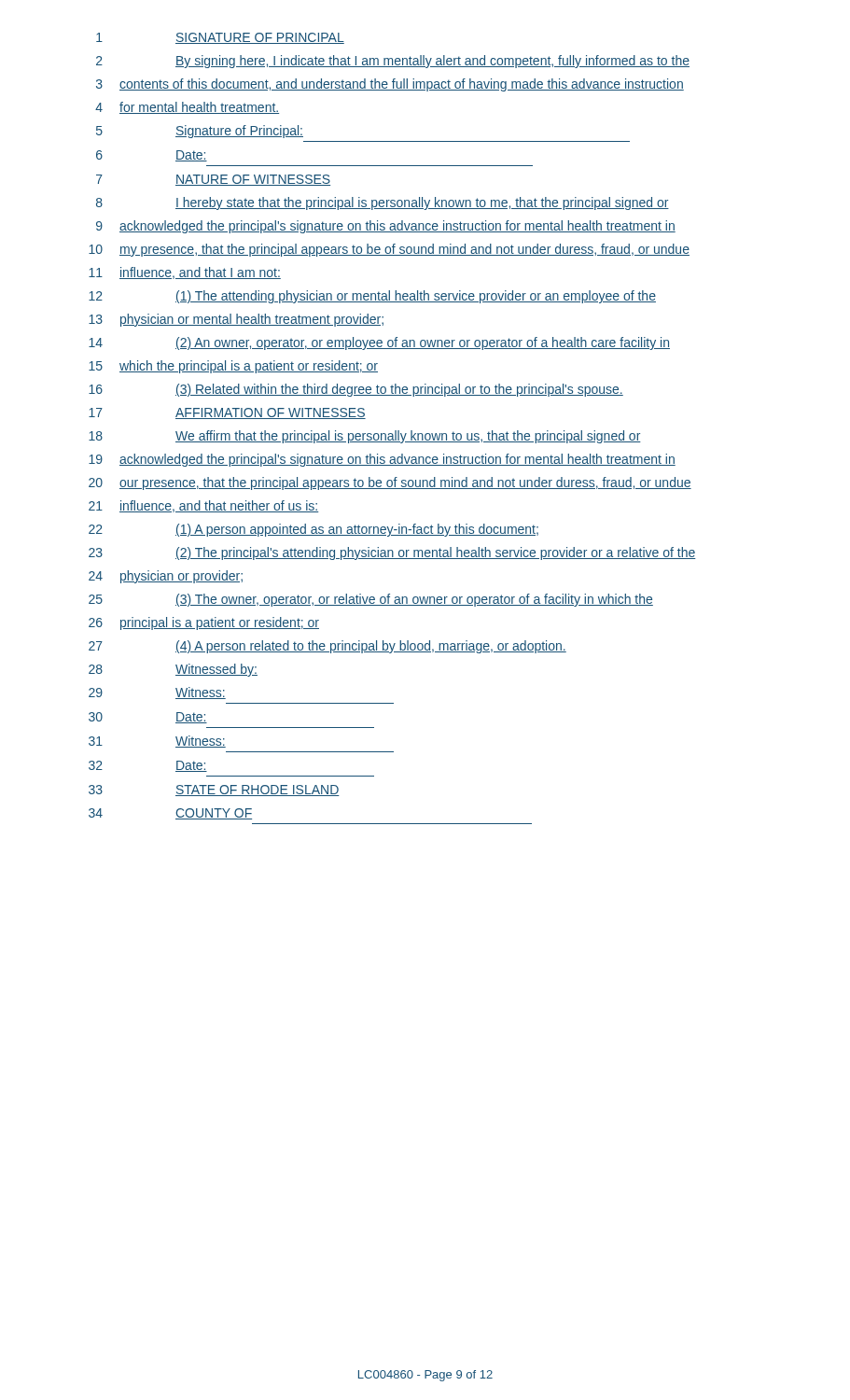Click on the list item that says "20 our presence, that the principal"

(425, 483)
